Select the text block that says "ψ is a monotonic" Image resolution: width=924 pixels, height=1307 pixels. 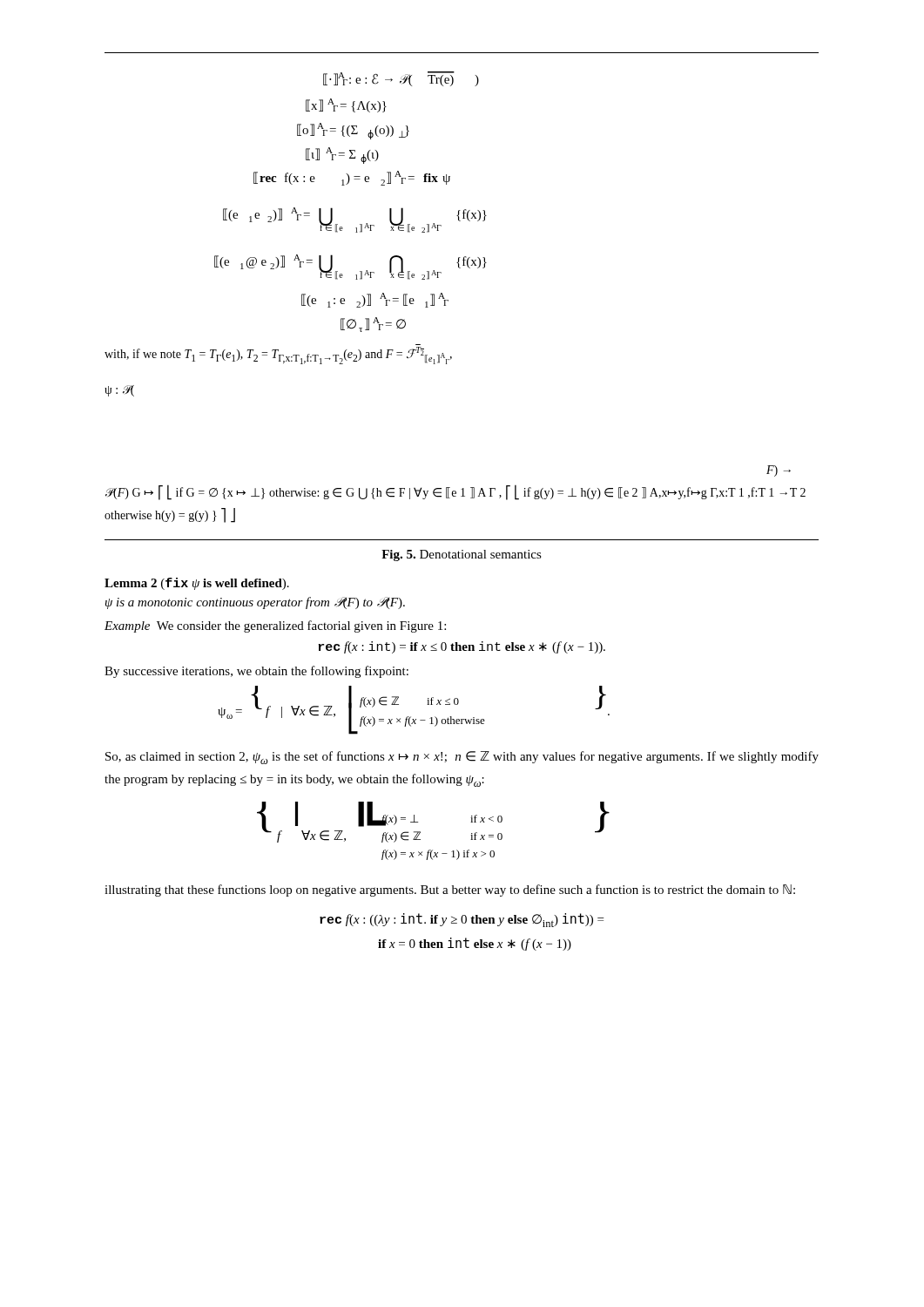tap(255, 602)
